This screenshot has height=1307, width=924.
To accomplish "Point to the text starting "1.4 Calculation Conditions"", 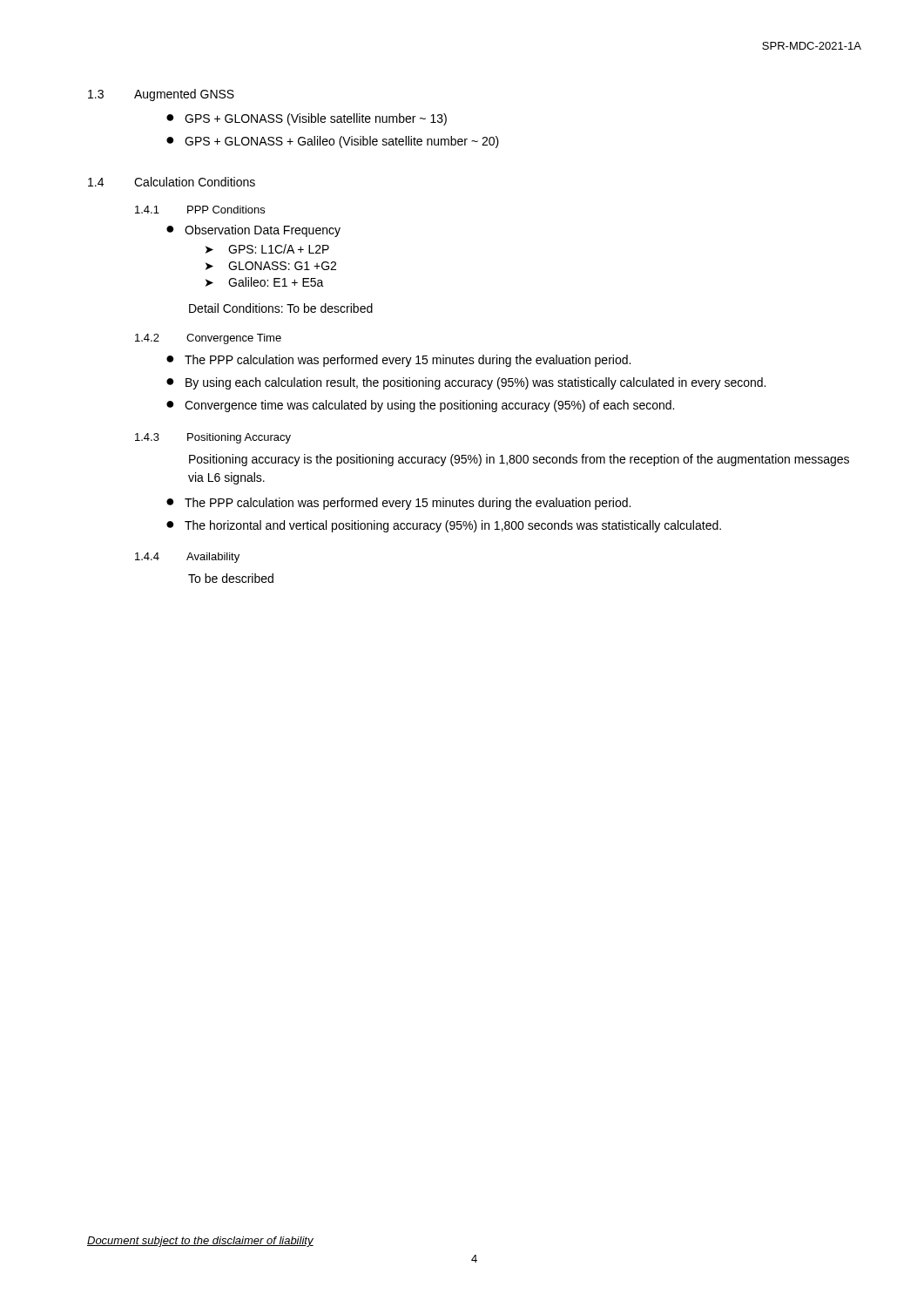I will click(x=171, y=182).
